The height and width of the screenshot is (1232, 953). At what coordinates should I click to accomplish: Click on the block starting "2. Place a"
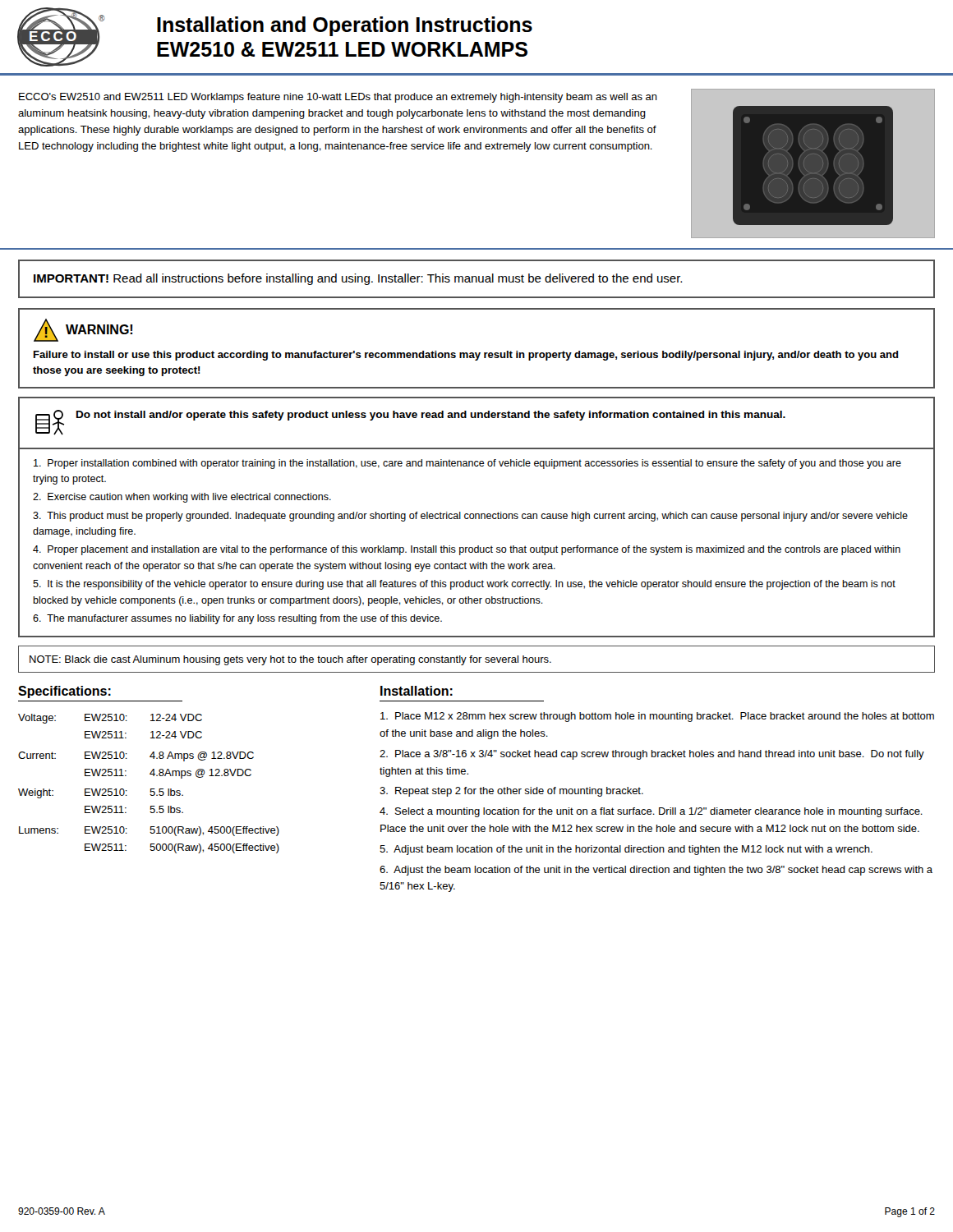pyautogui.click(x=652, y=762)
